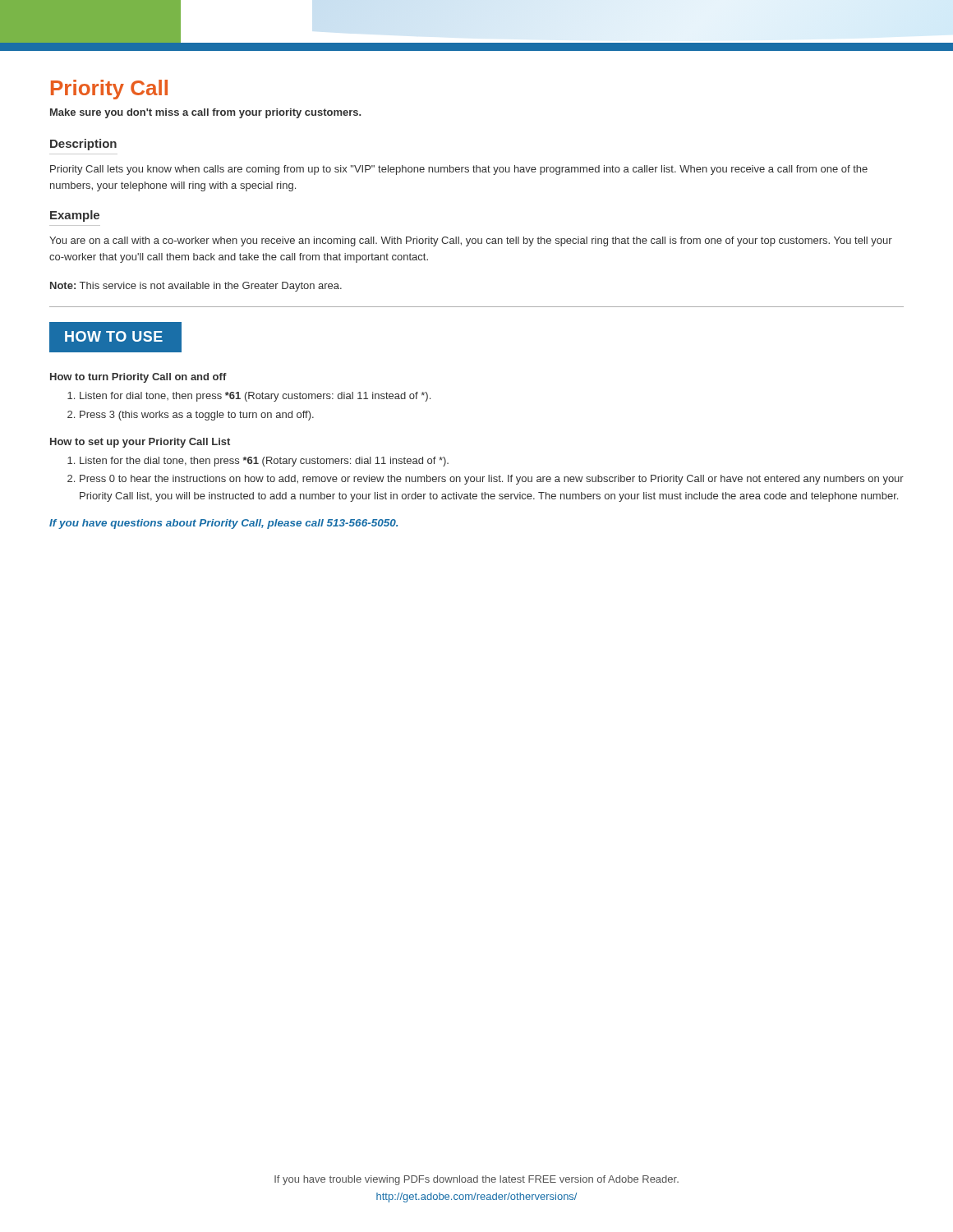Select the passage starting "Listen for the dial tone, then"
This screenshot has height=1232, width=953.
point(264,460)
